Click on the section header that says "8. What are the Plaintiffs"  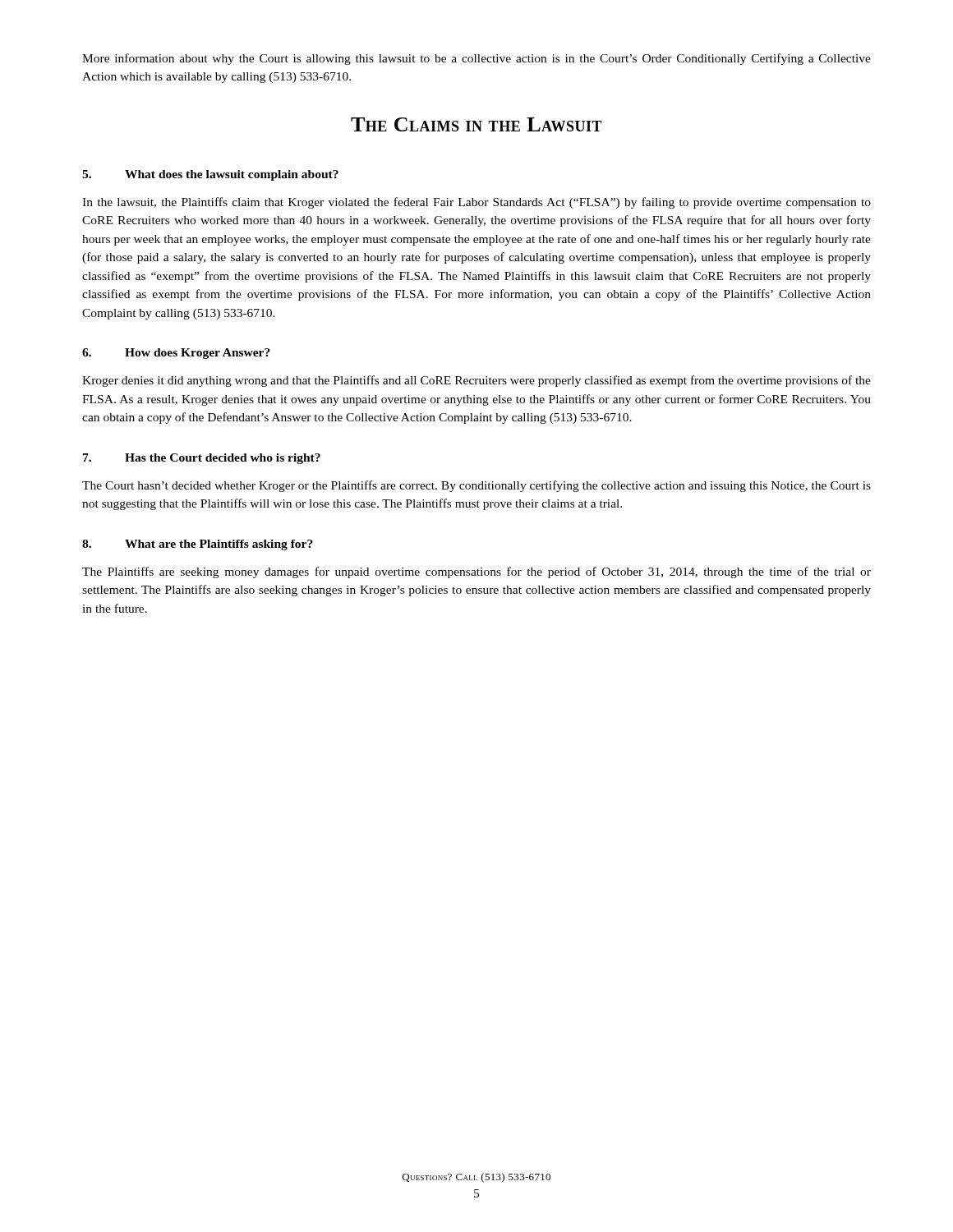(198, 543)
